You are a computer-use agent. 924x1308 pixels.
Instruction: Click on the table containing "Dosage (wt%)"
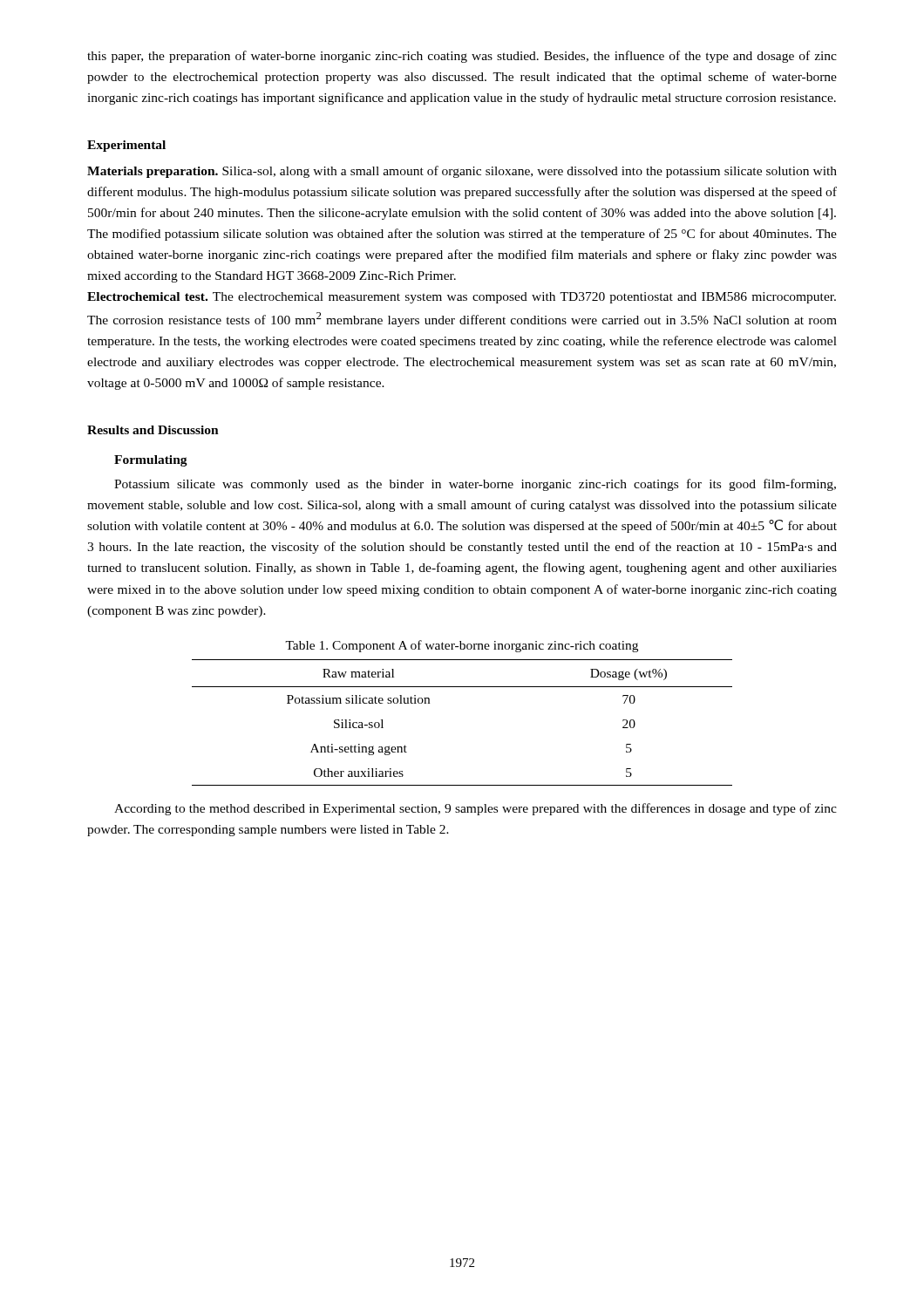pyautogui.click(x=462, y=710)
